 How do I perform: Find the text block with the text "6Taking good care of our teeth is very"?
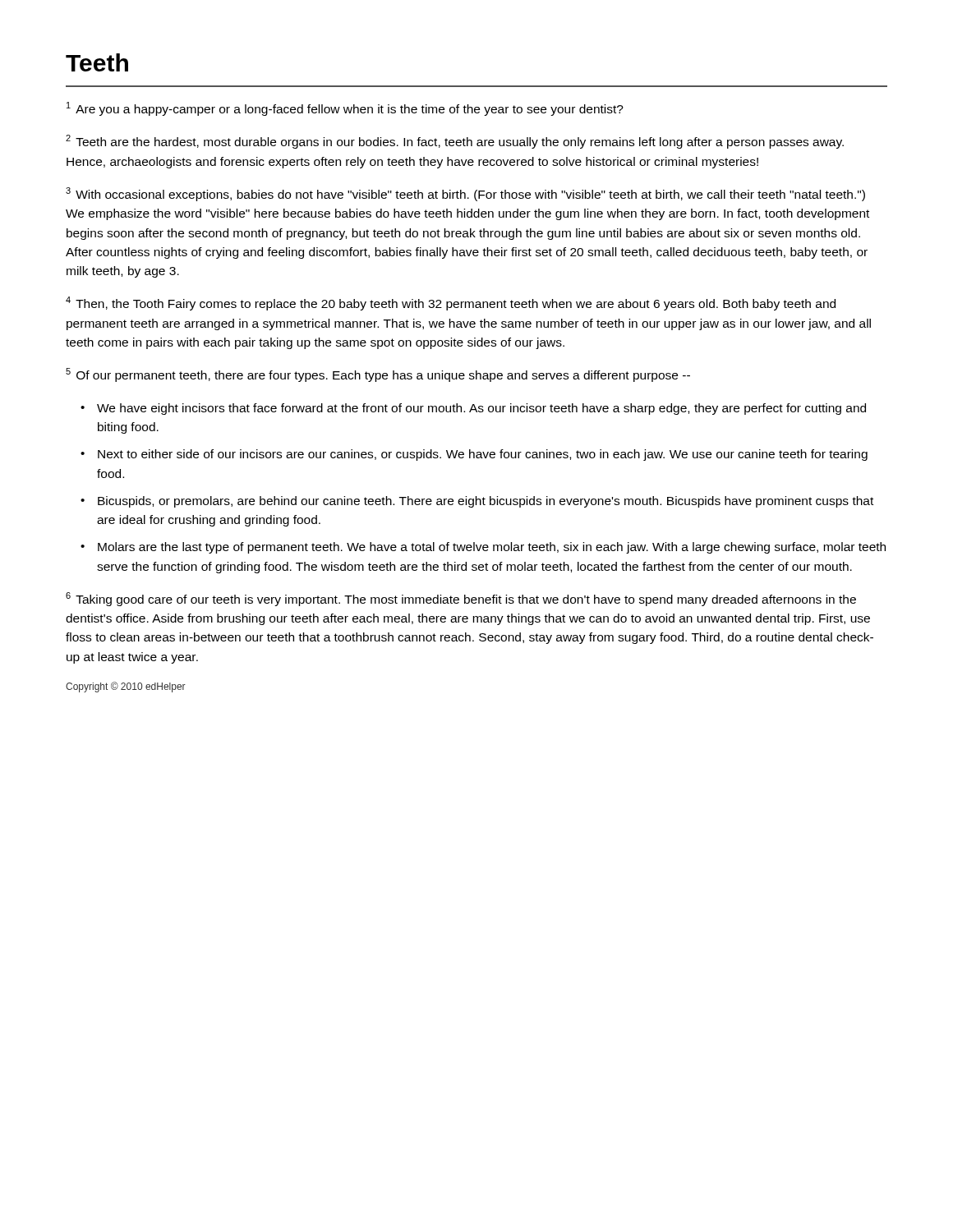click(x=470, y=627)
